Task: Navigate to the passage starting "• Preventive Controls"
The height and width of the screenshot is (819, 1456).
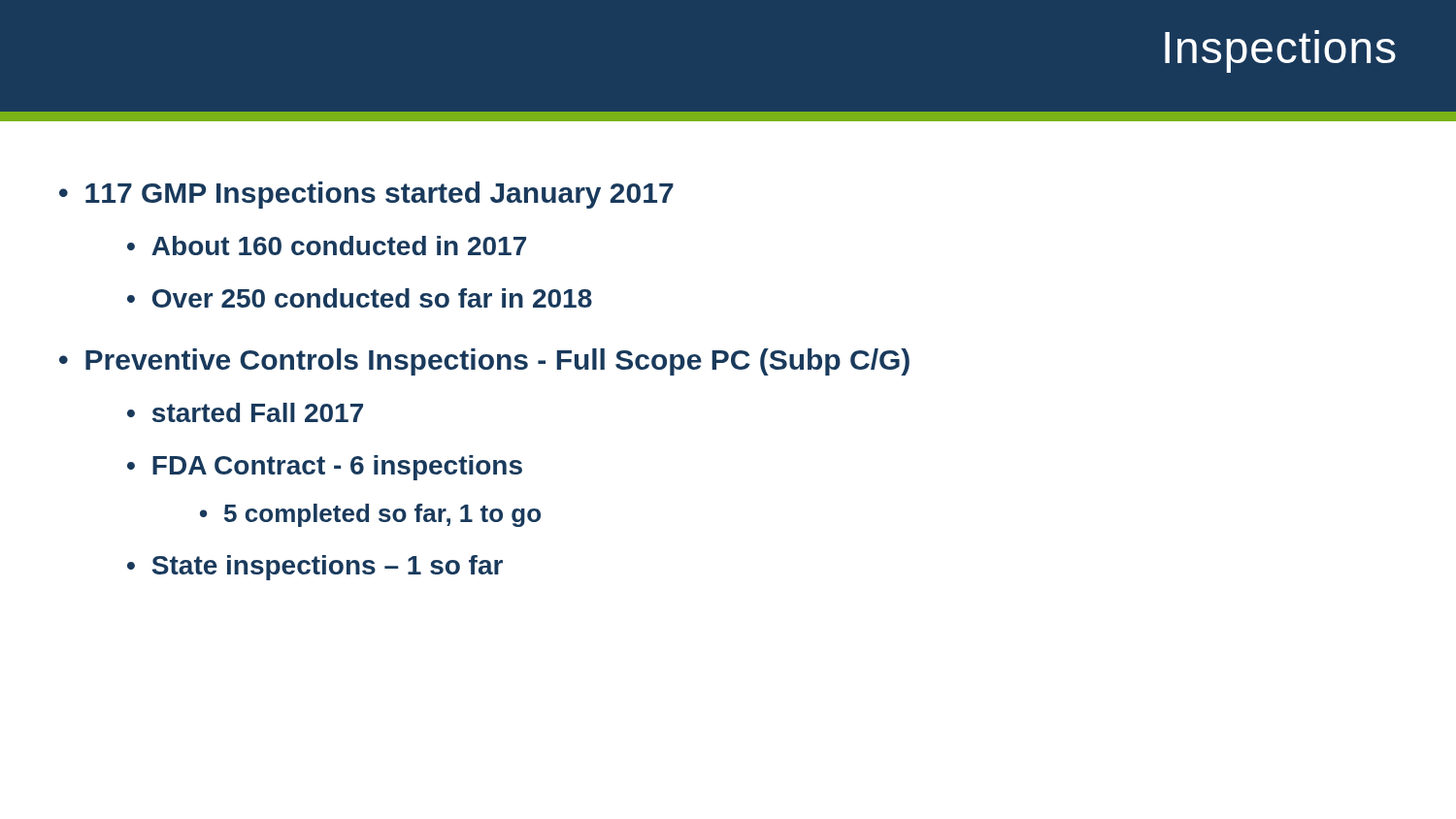Action: click(484, 360)
